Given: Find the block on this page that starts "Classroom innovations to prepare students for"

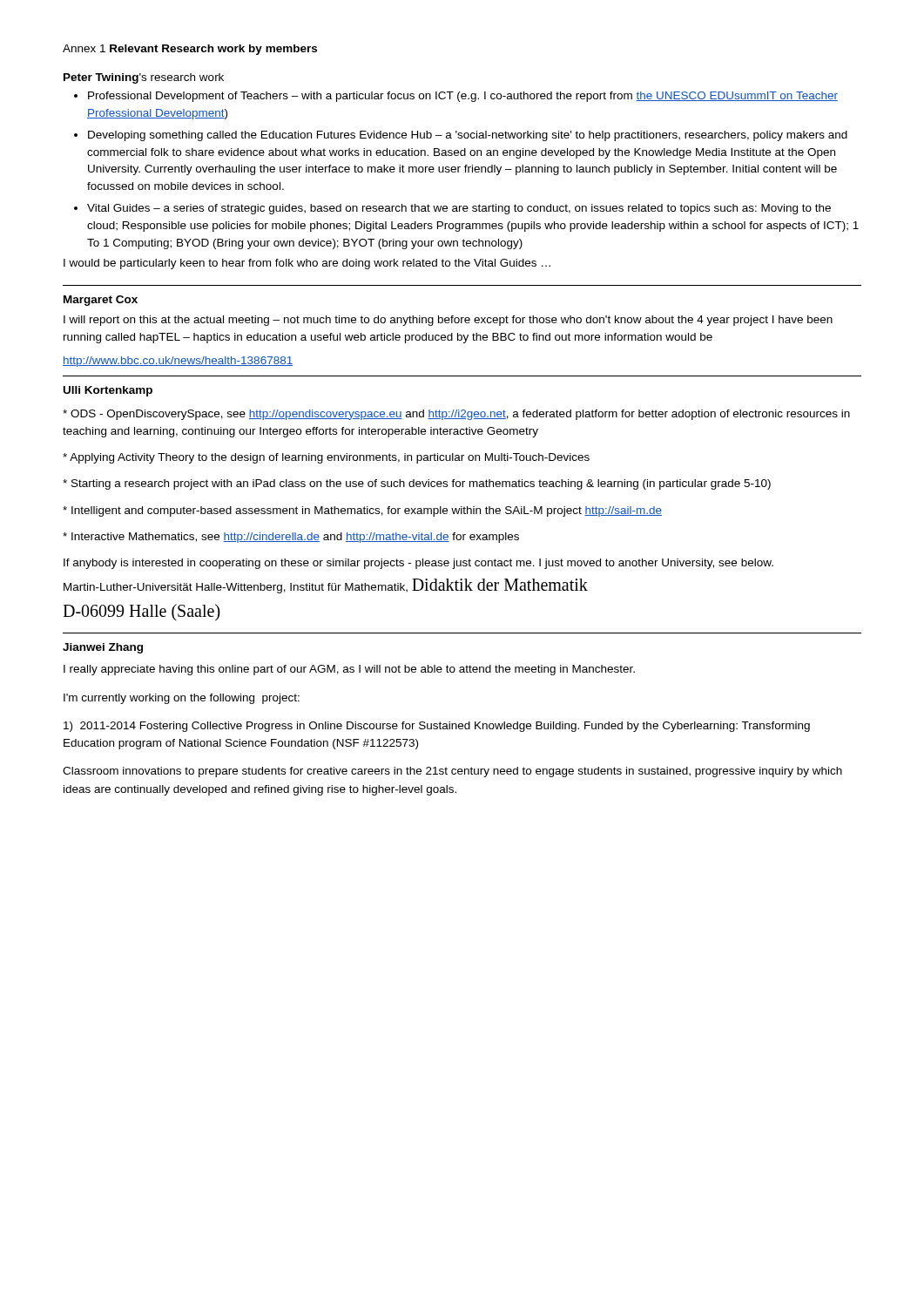Looking at the screenshot, I should pyautogui.click(x=453, y=780).
